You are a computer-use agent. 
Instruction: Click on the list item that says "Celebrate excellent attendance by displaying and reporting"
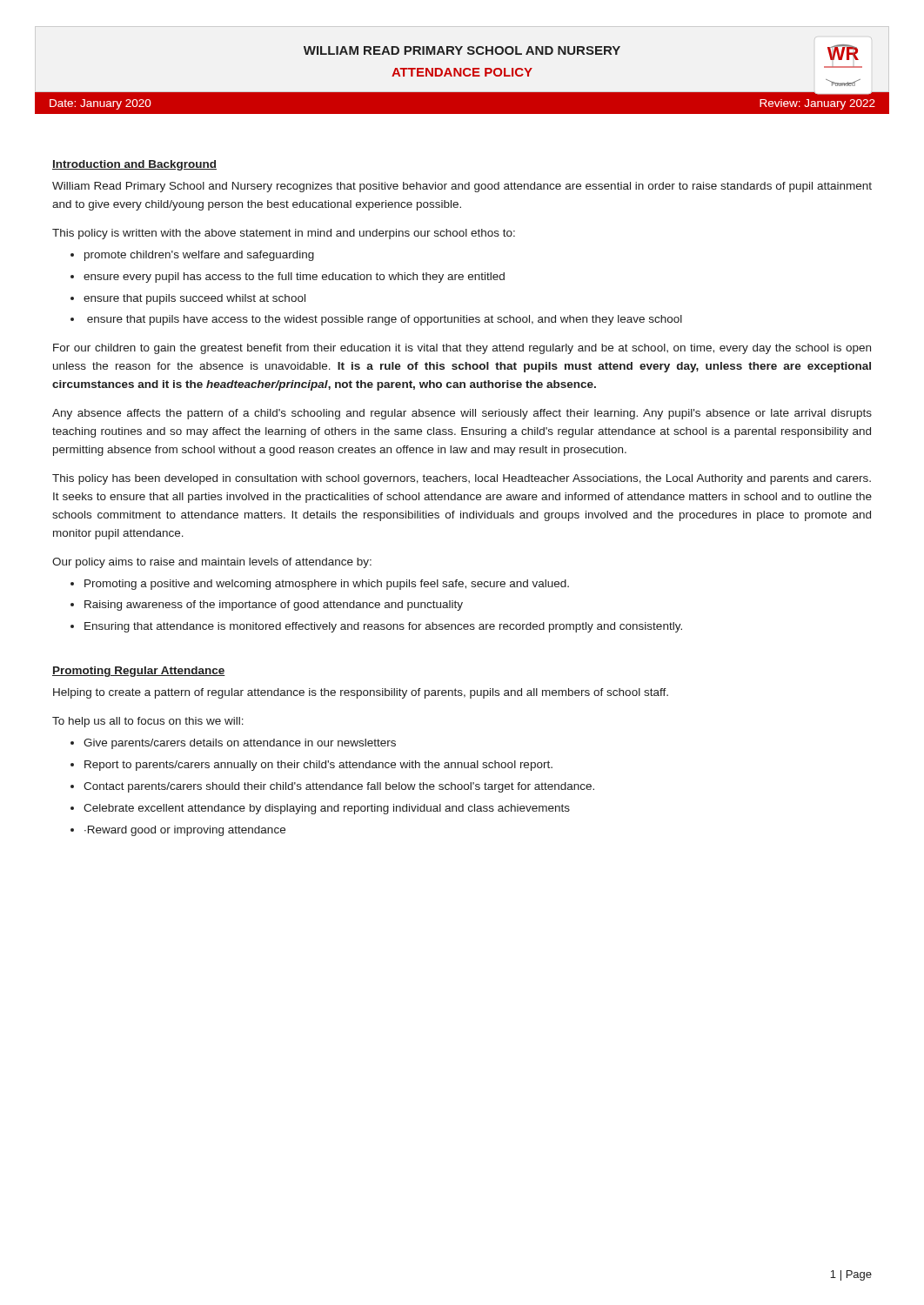pyautogui.click(x=327, y=808)
